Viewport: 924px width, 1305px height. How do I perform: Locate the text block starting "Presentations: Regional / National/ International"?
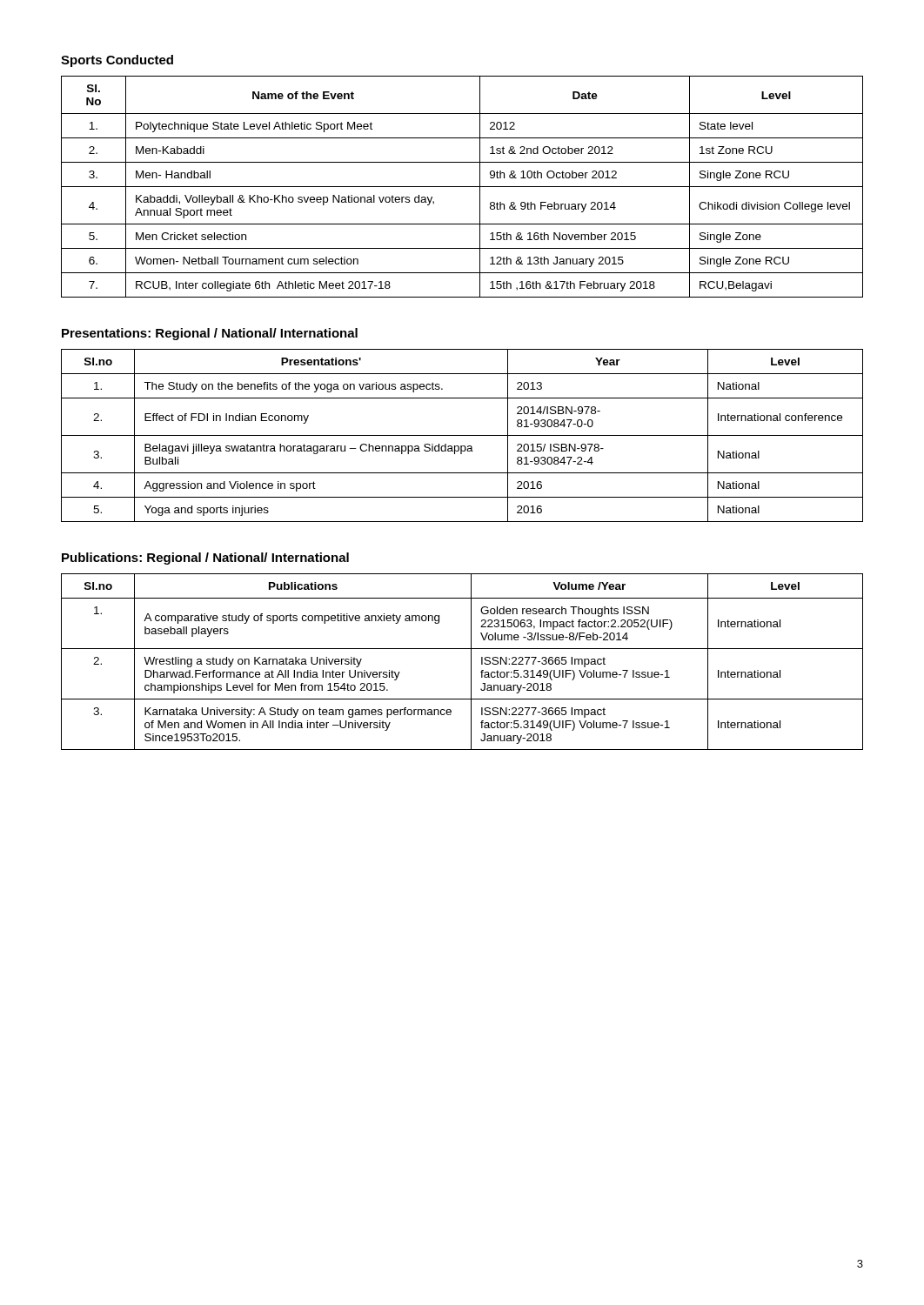click(210, 333)
